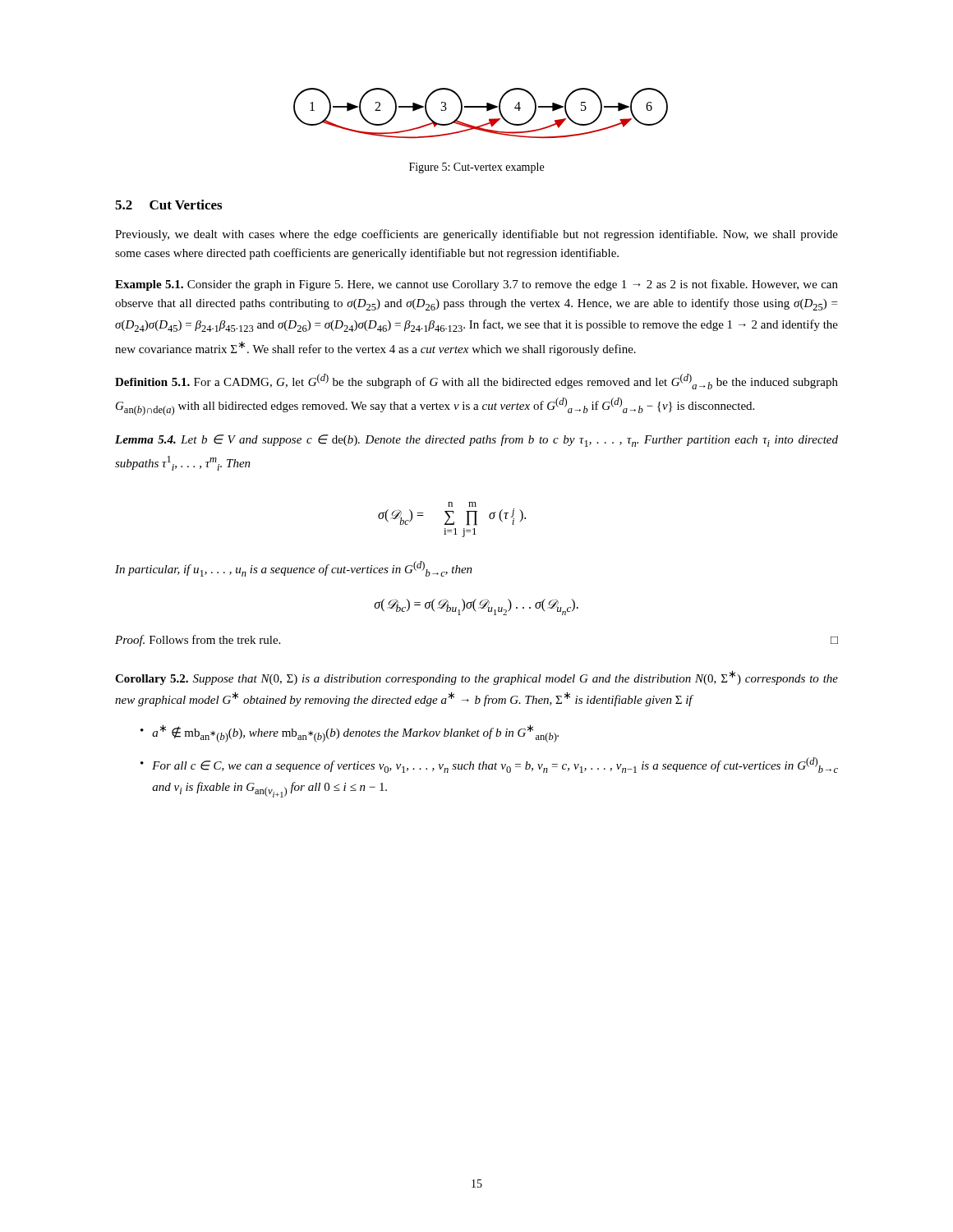Locate the text block that says "Example 5.1. Consider"
The image size is (953, 1232).
click(476, 316)
